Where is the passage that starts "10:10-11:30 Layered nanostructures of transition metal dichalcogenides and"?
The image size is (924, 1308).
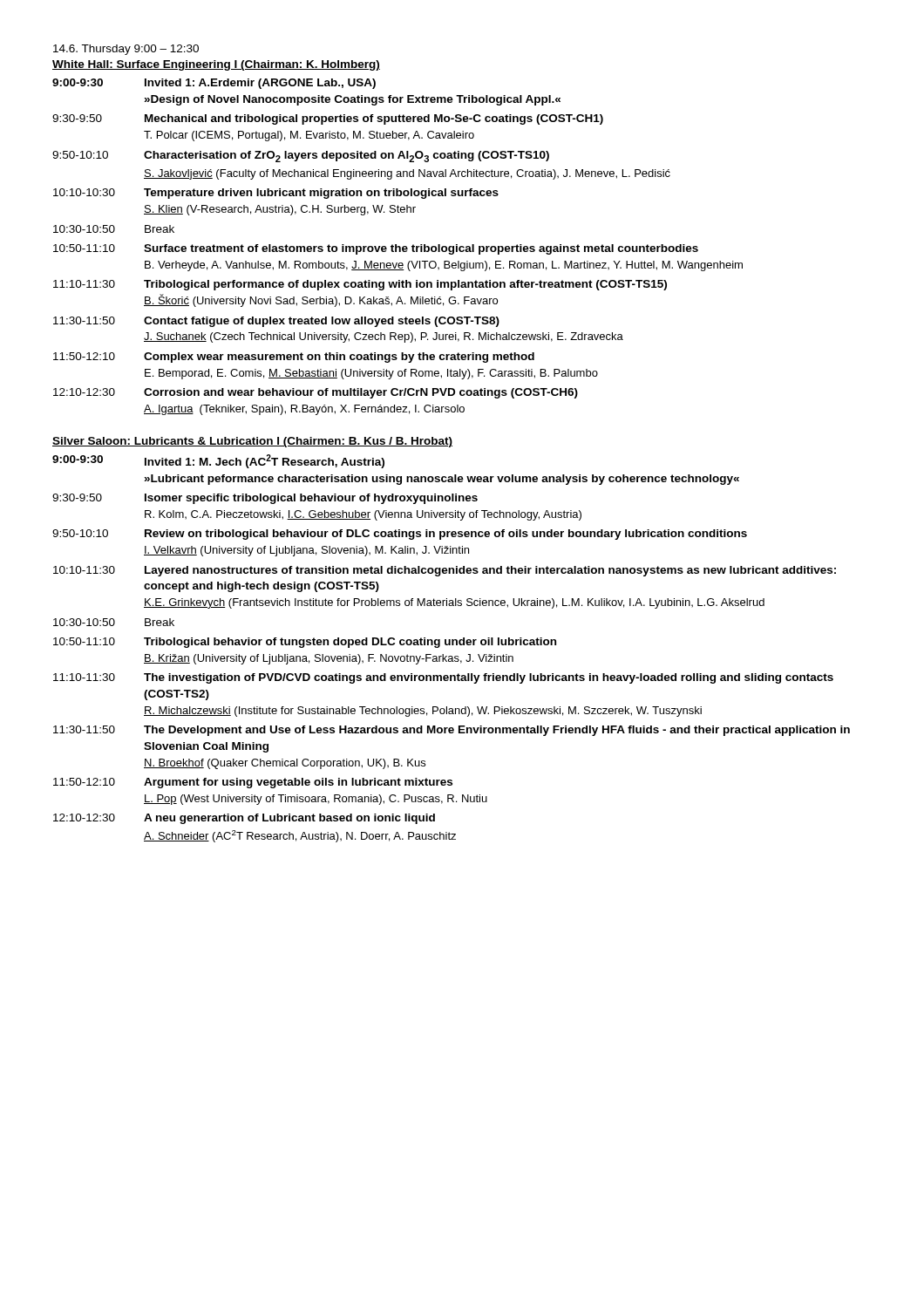(x=445, y=571)
